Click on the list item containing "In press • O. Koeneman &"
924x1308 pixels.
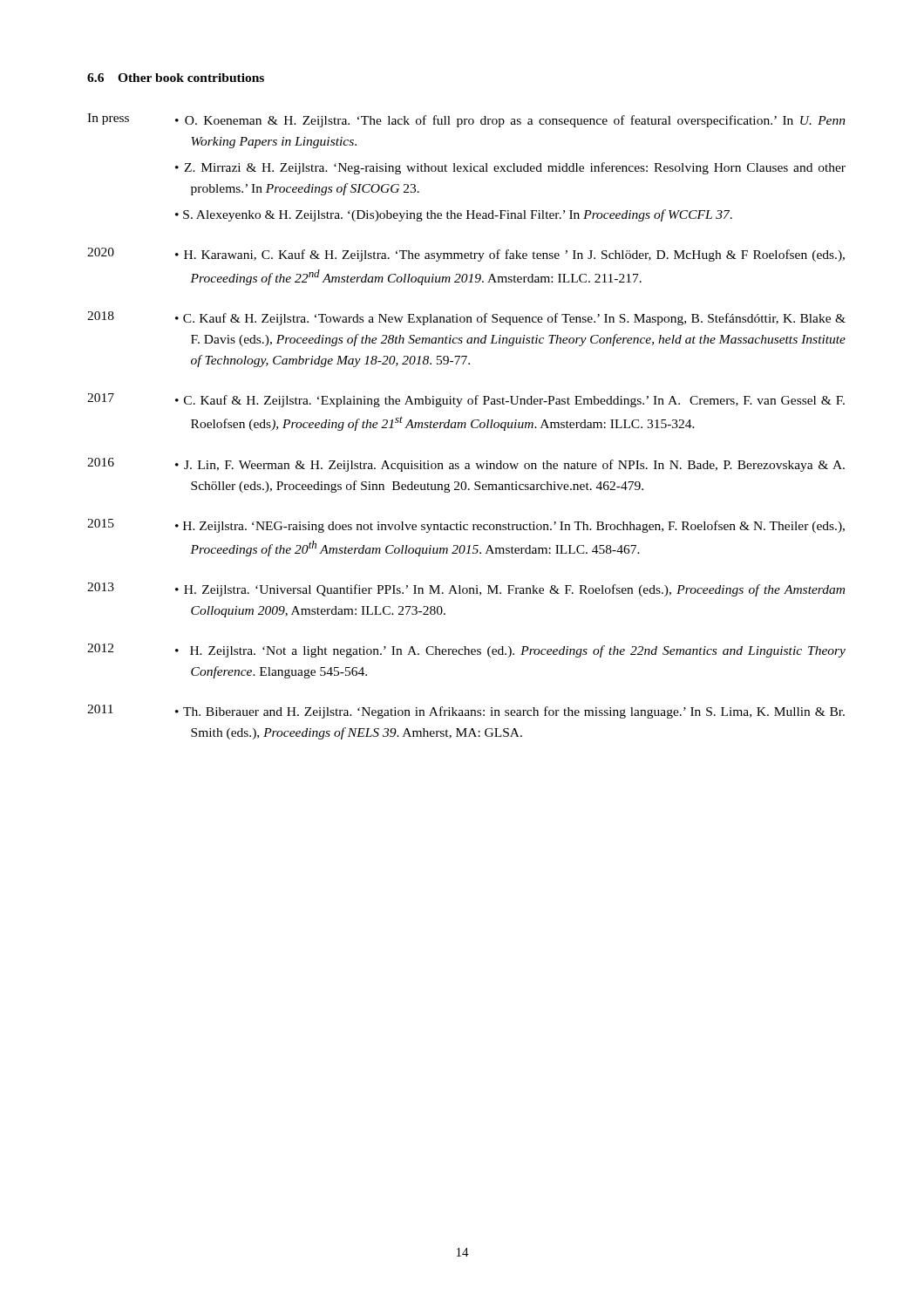coord(466,167)
